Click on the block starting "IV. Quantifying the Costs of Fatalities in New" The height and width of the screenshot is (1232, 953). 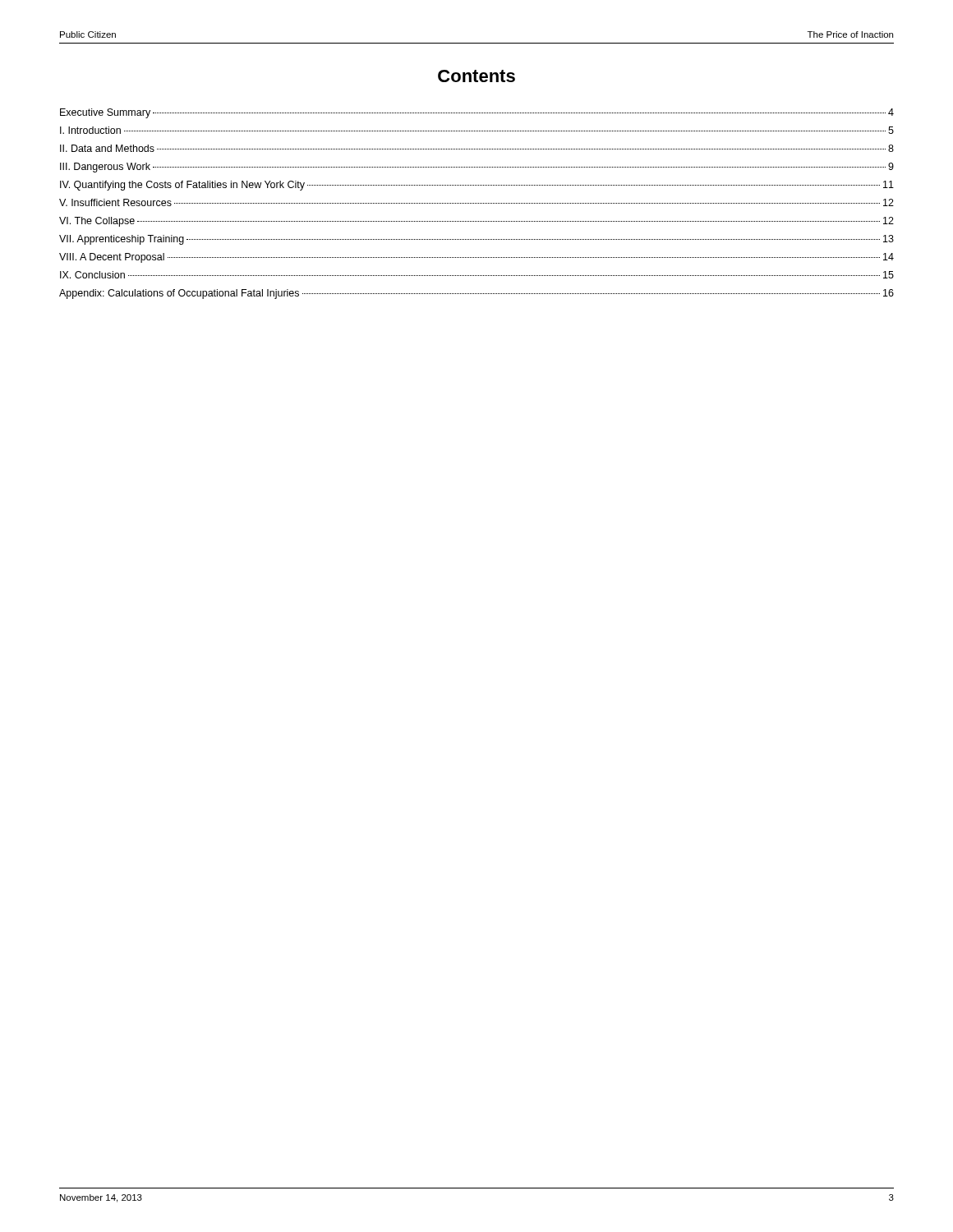click(x=476, y=185)
